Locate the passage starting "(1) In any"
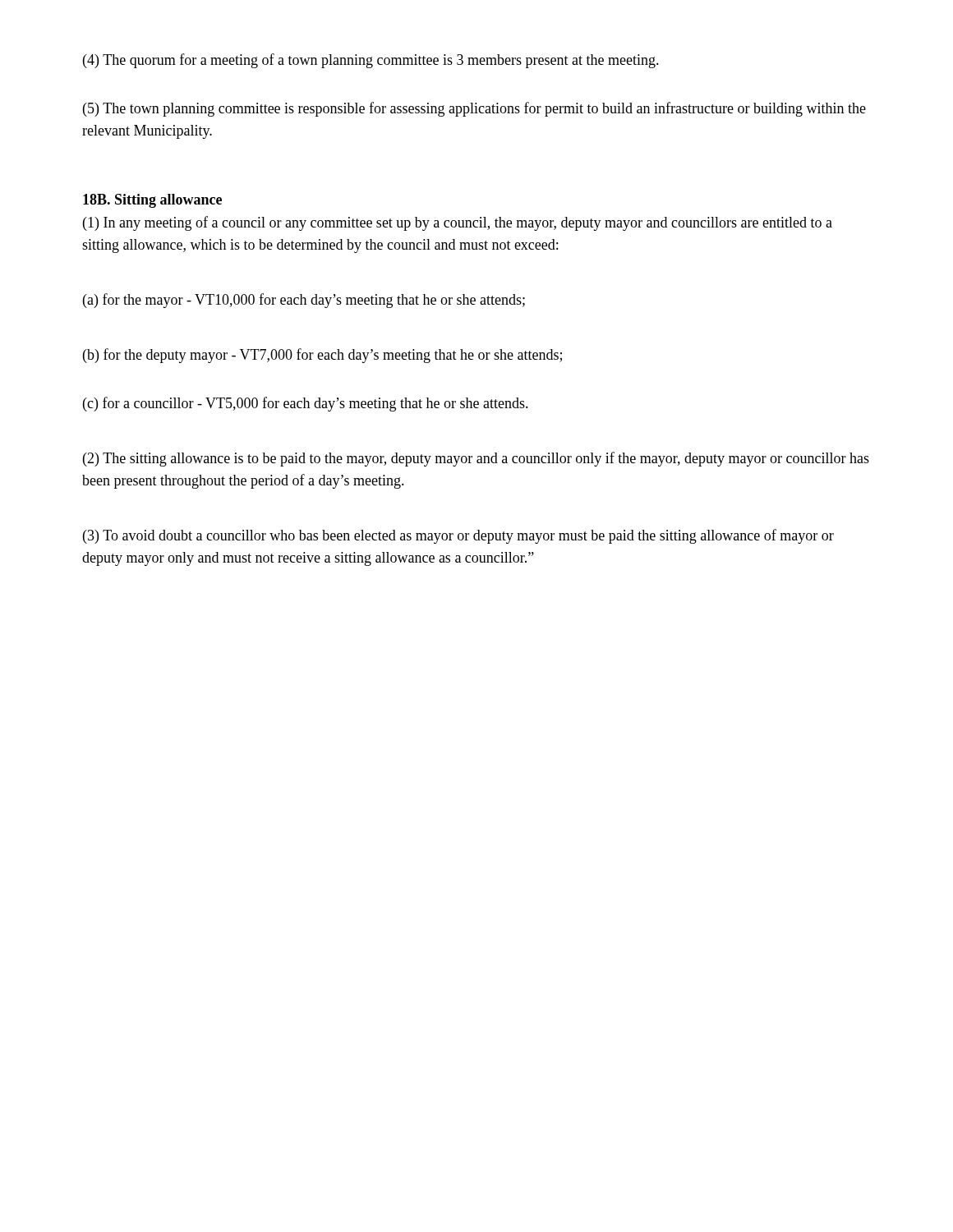 click(457, 234)
